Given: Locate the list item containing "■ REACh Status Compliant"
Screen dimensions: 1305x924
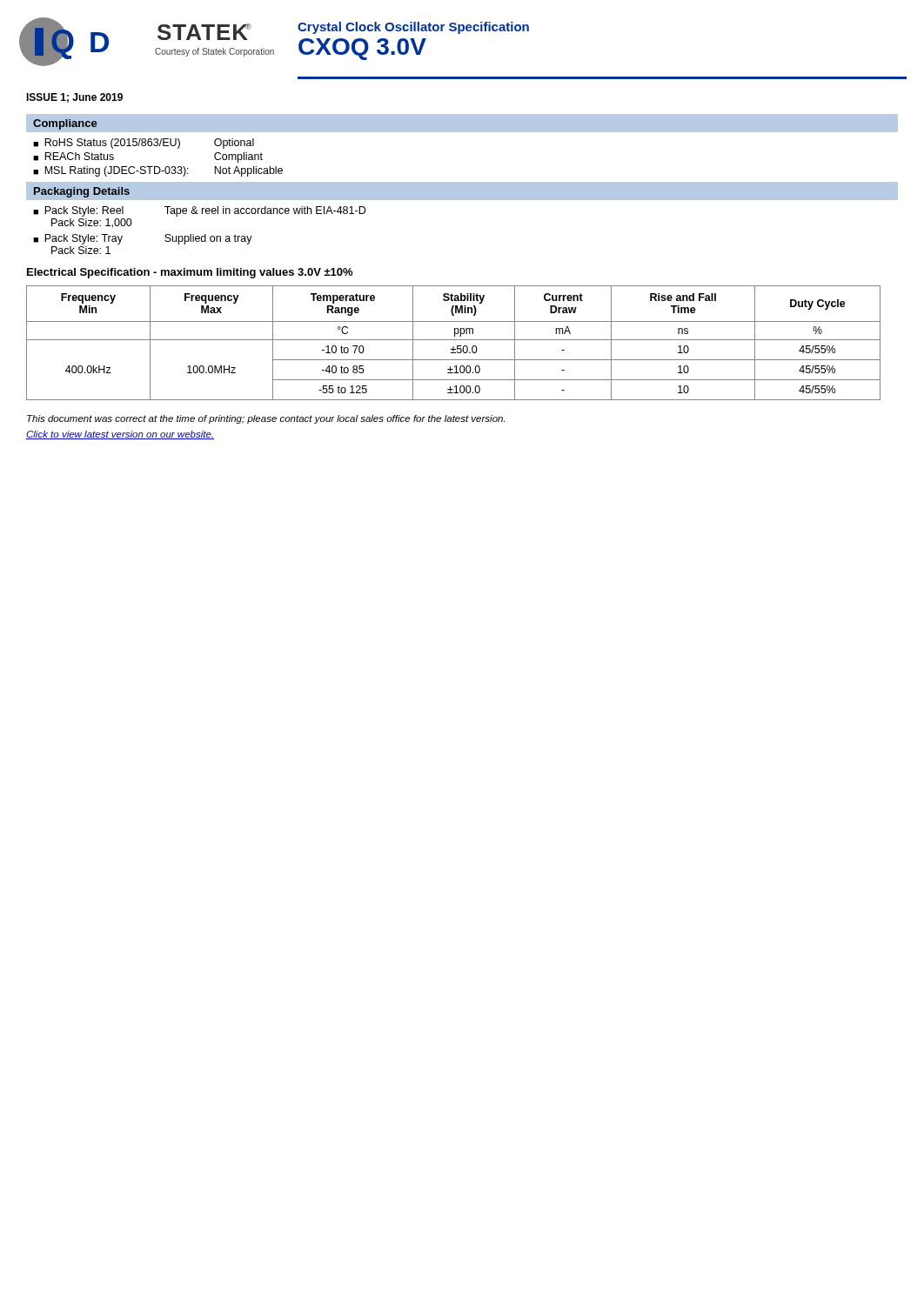Looking at the screenshot, I should pyautogui.click(x=148, y=157).
